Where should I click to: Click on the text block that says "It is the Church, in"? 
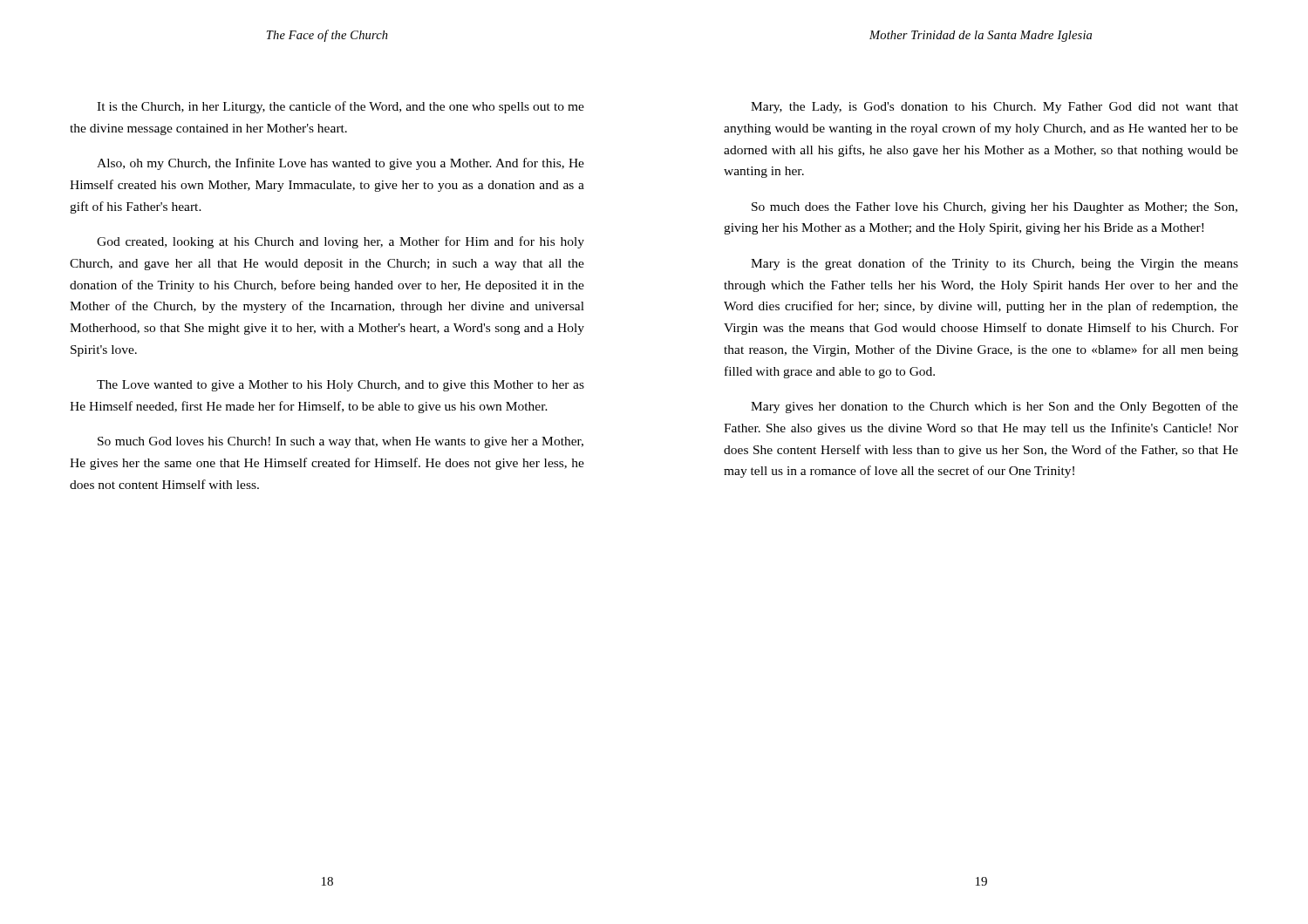327,117
